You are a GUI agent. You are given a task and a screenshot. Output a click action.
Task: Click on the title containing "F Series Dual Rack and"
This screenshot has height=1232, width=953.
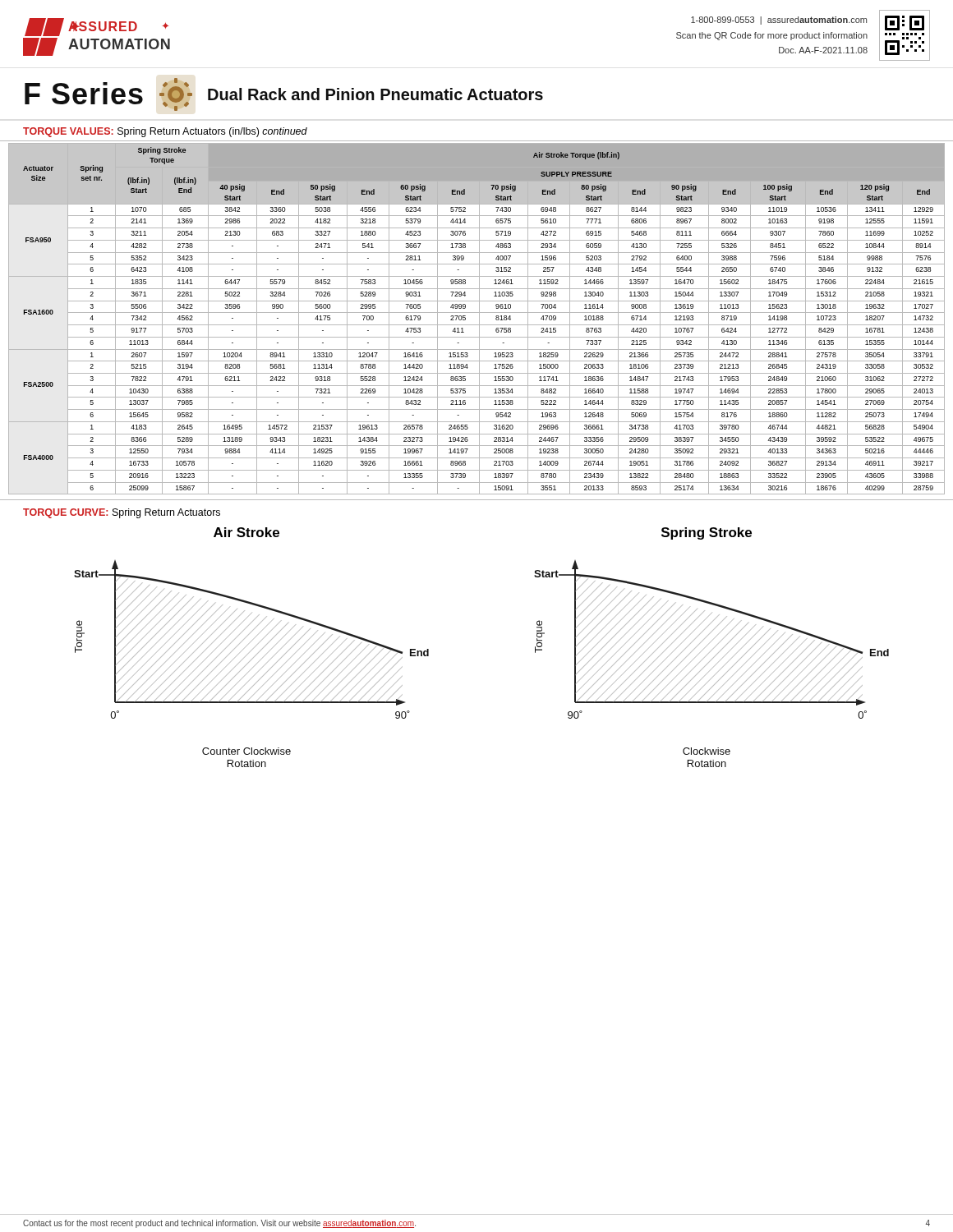click(283, 94)
